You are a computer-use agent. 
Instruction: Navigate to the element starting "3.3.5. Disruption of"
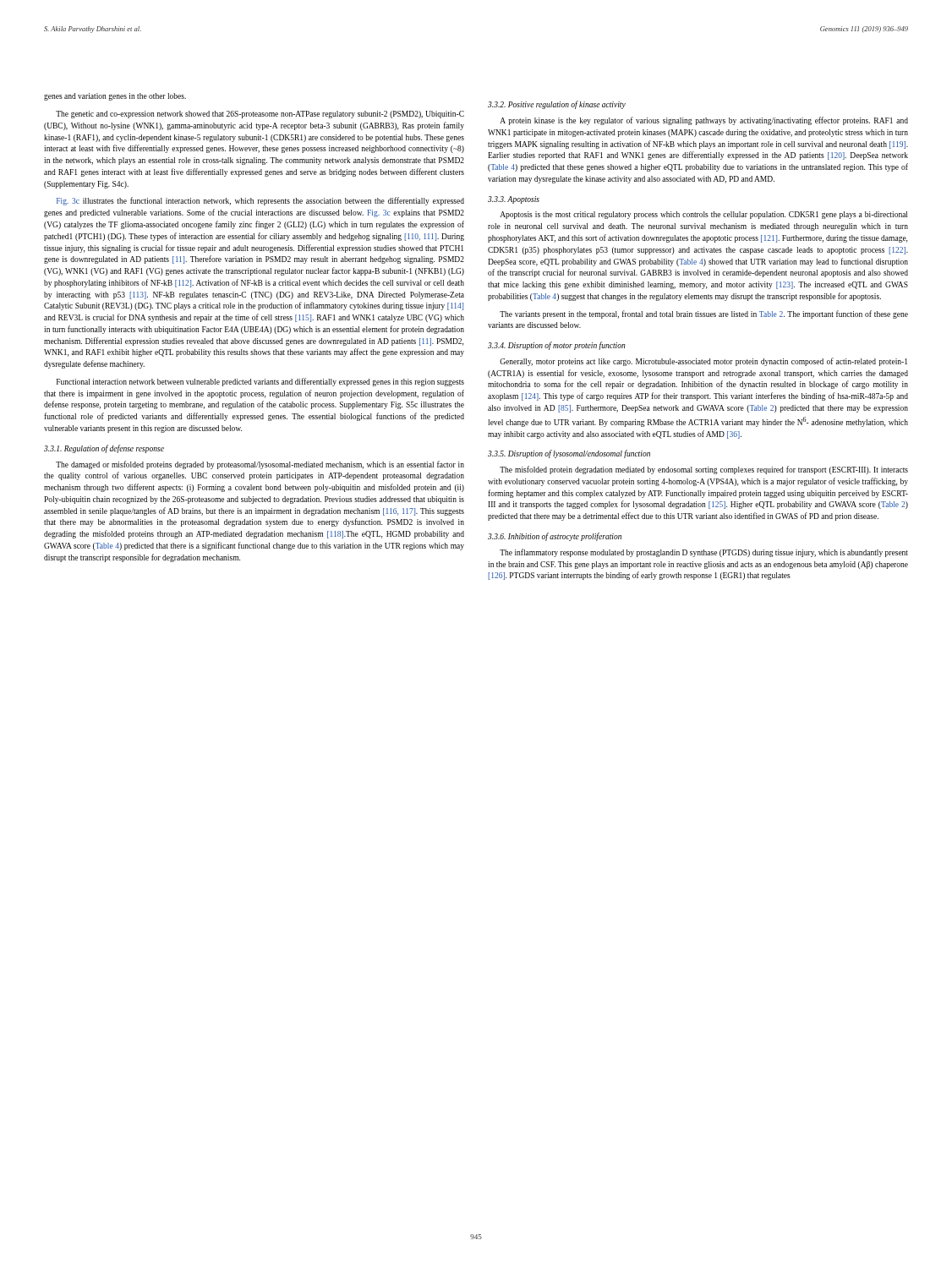click(569, 454)
